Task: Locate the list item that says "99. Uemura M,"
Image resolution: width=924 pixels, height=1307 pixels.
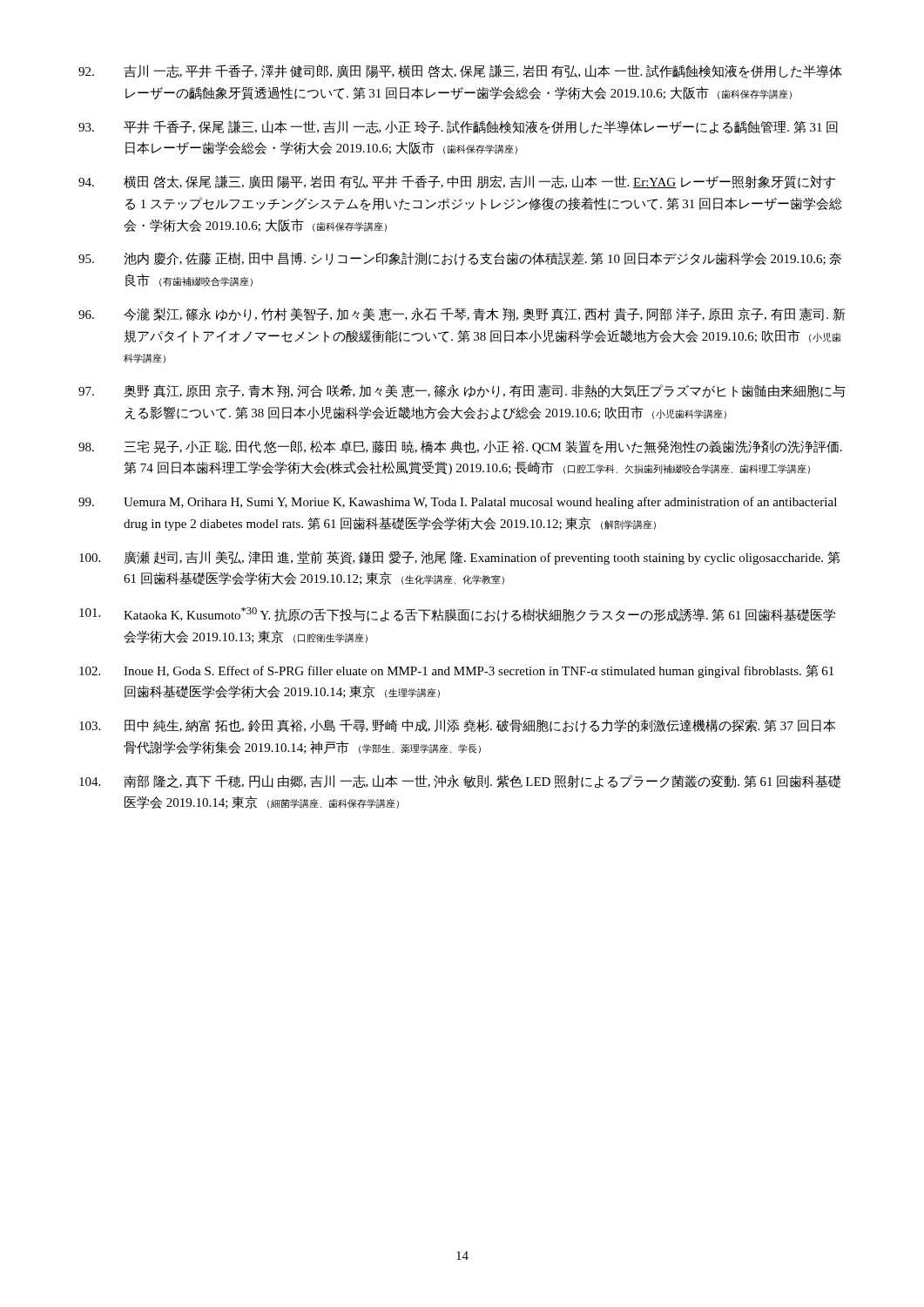Action: pyautogui.click(x=462, y=513)
